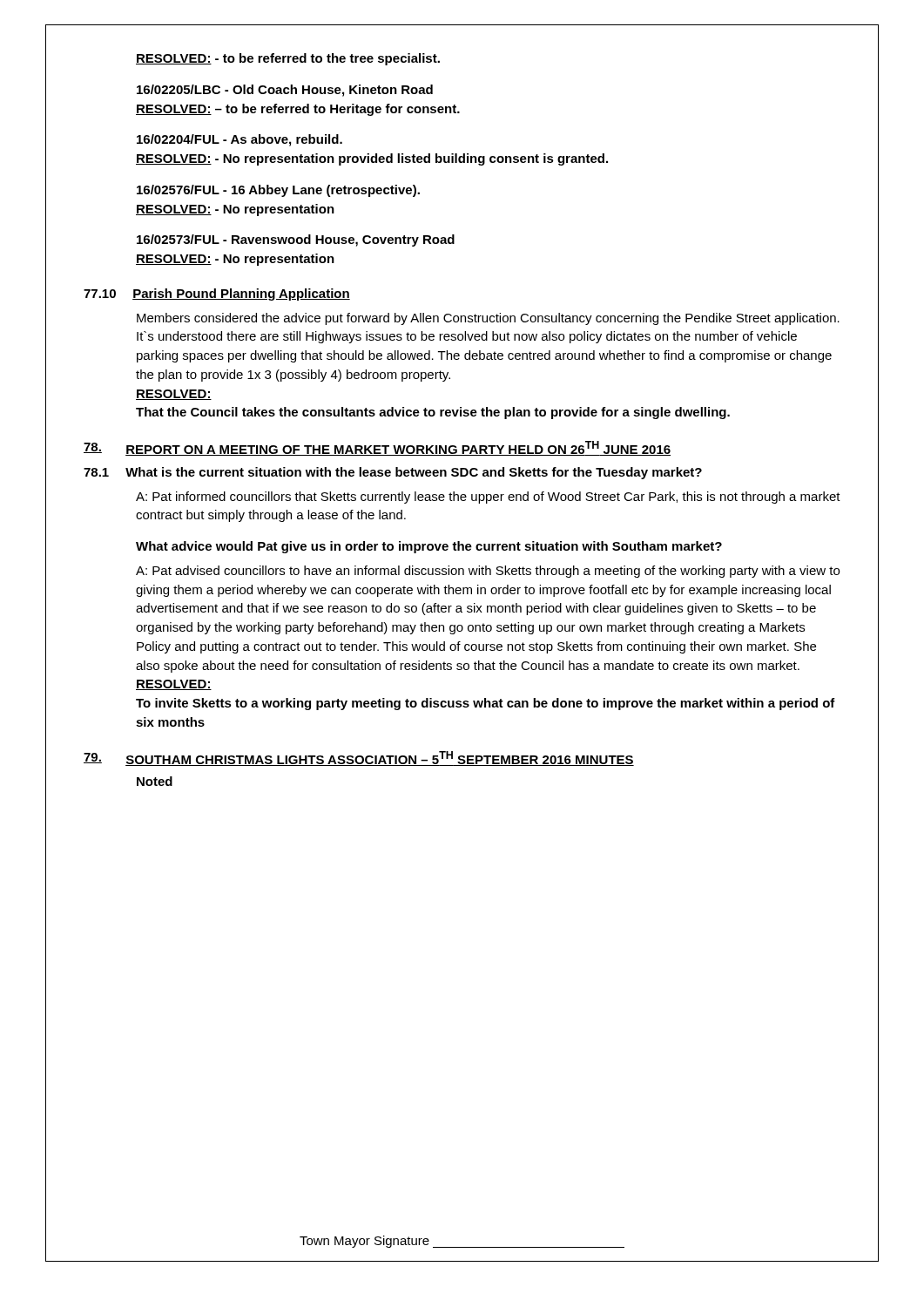
Task: Select the text block that reads "Members considered the"
Action: tap(488, 365)
